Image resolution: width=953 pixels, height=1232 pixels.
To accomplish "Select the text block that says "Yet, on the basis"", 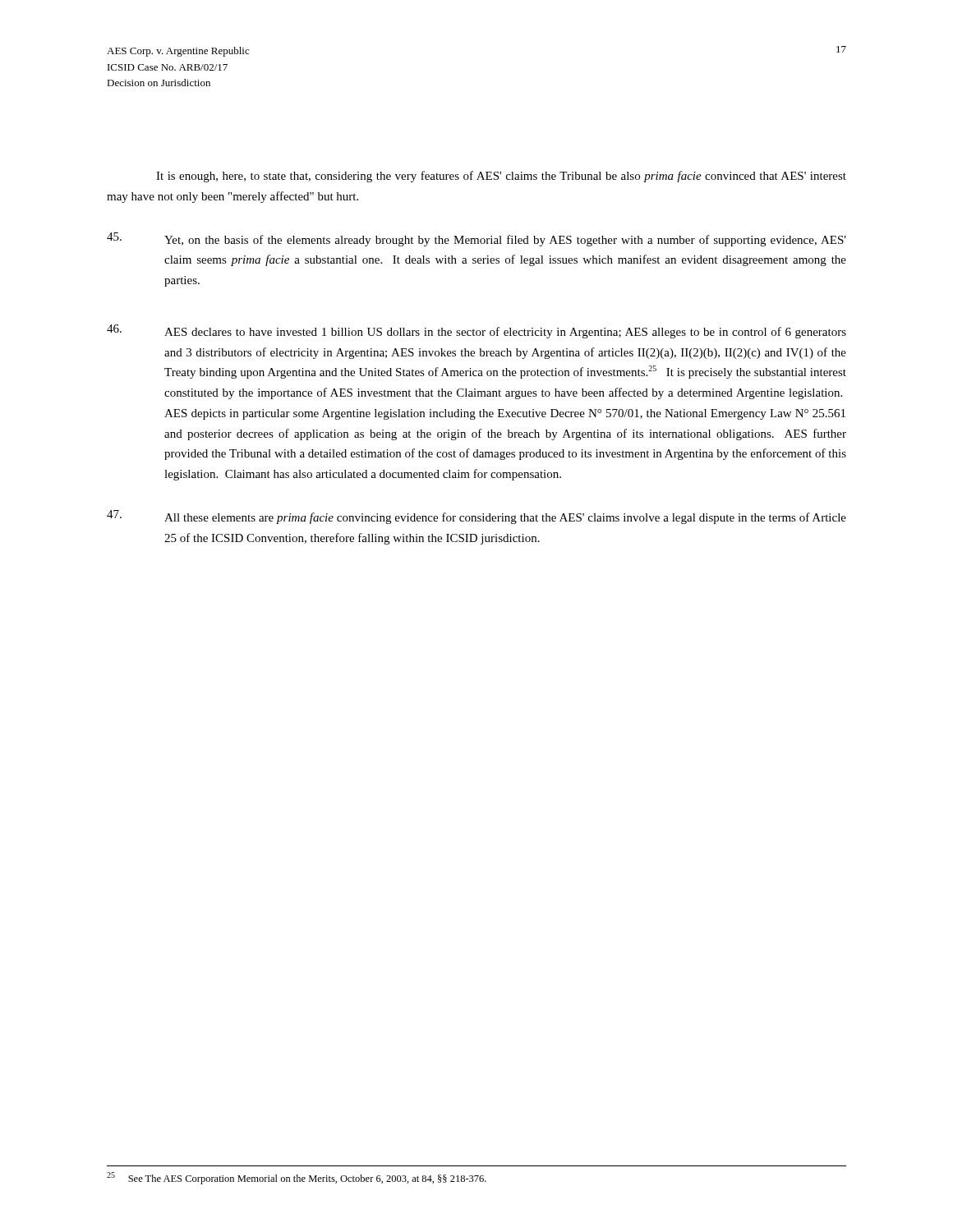I will tap(476, 260).
